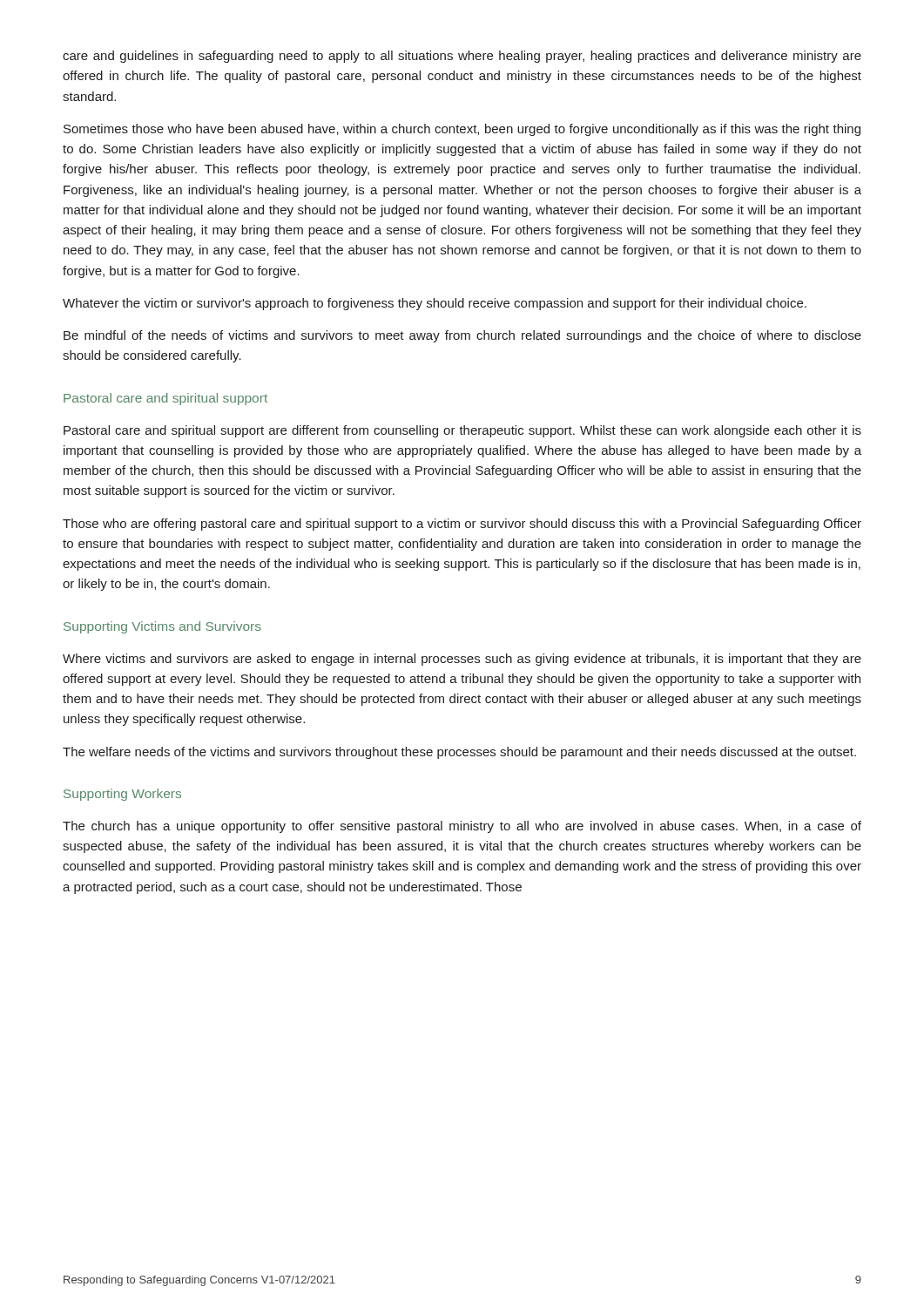The height and width of the screenshot is (1307, 924).
Task: Locate the text block containing "Pastoral care and spiritual support are different"
Action: click(462, 460)
